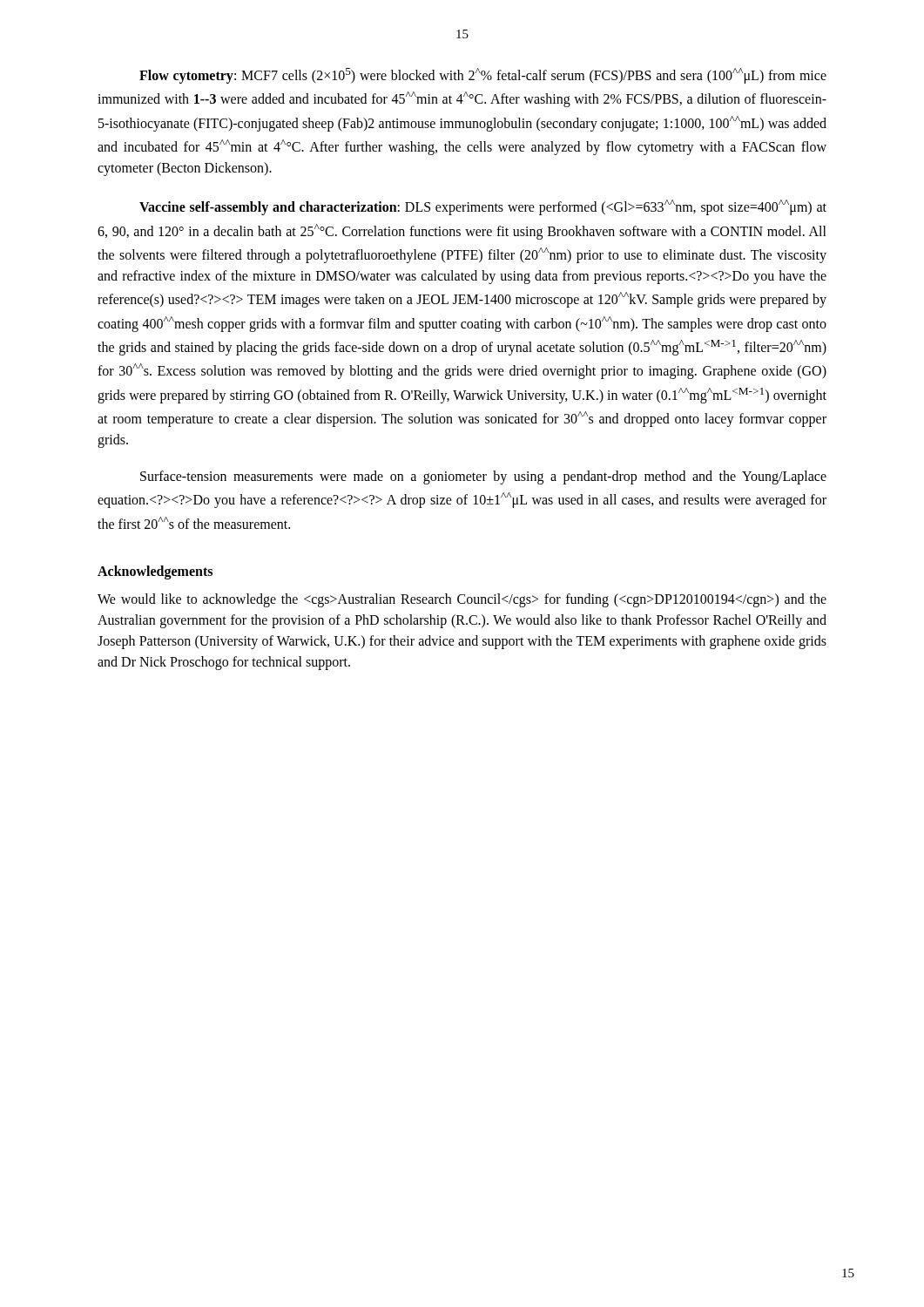Point to the passage starting "Vaccine self-assembly and characterization: DLS experiments"
The image size is (924, 1307).
[462, 322]
